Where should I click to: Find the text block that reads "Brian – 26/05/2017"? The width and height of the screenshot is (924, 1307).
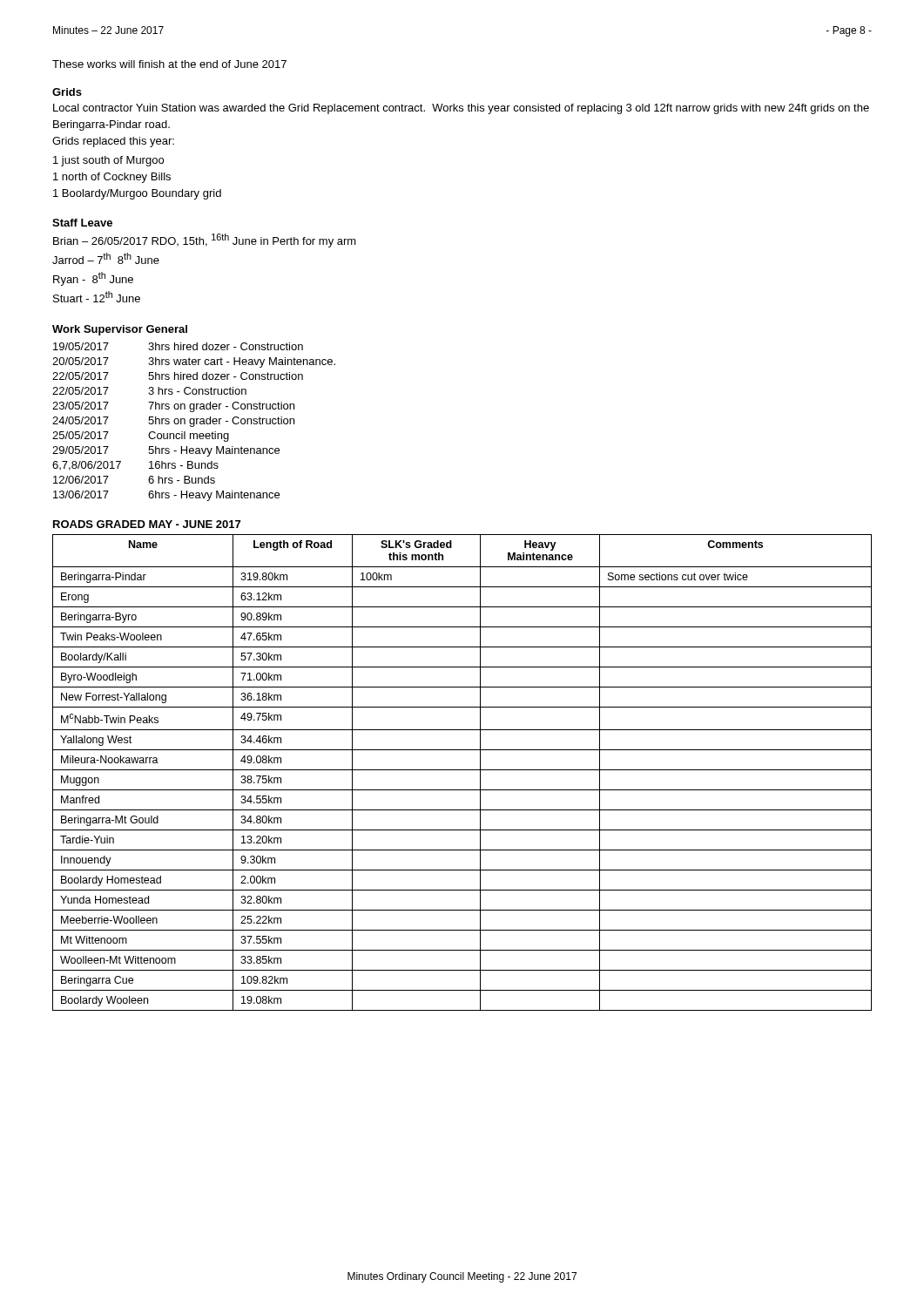point(205,240)
